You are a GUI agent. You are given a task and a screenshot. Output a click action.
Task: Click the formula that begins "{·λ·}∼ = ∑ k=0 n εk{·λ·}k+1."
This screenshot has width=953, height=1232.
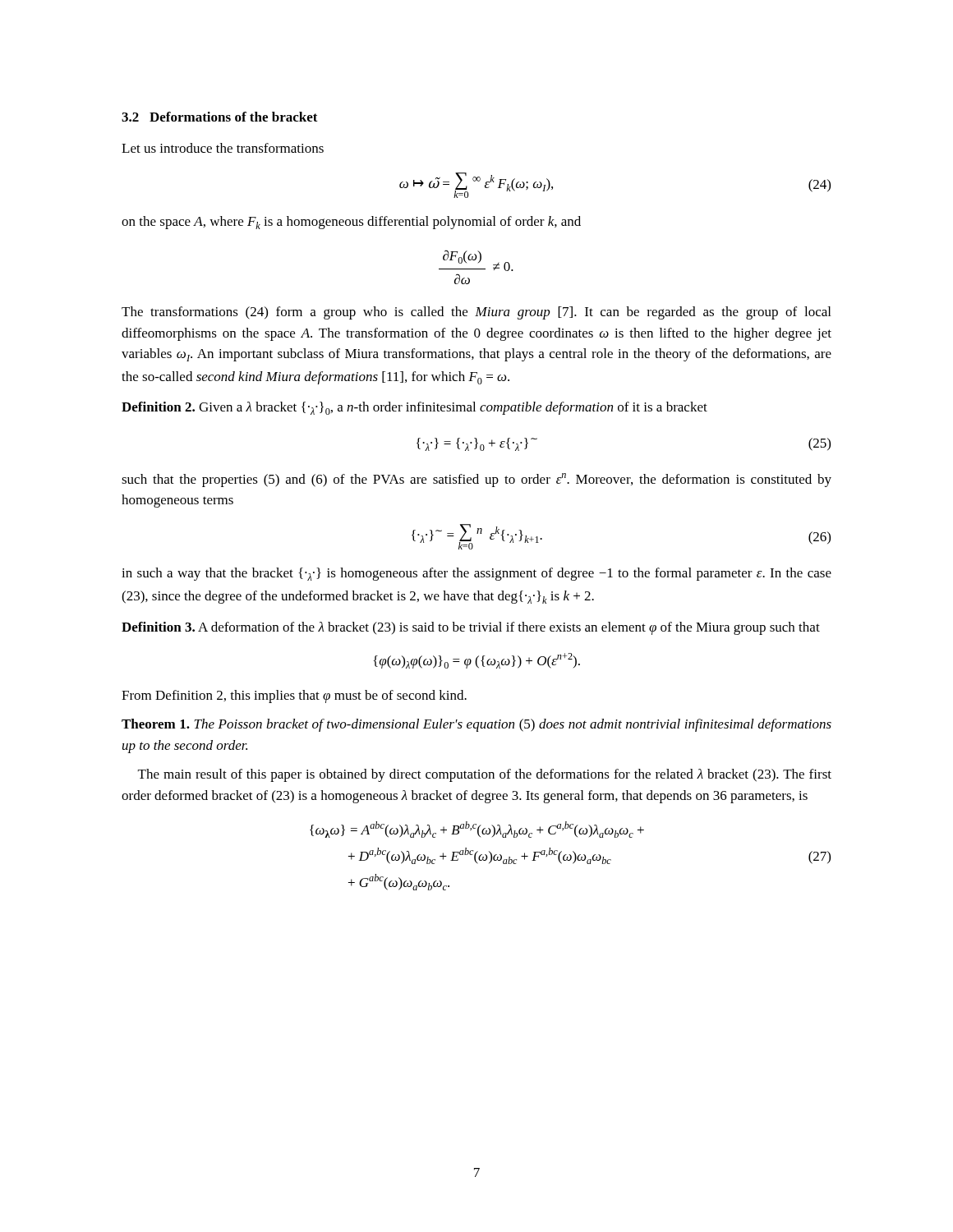pos(464,536)
